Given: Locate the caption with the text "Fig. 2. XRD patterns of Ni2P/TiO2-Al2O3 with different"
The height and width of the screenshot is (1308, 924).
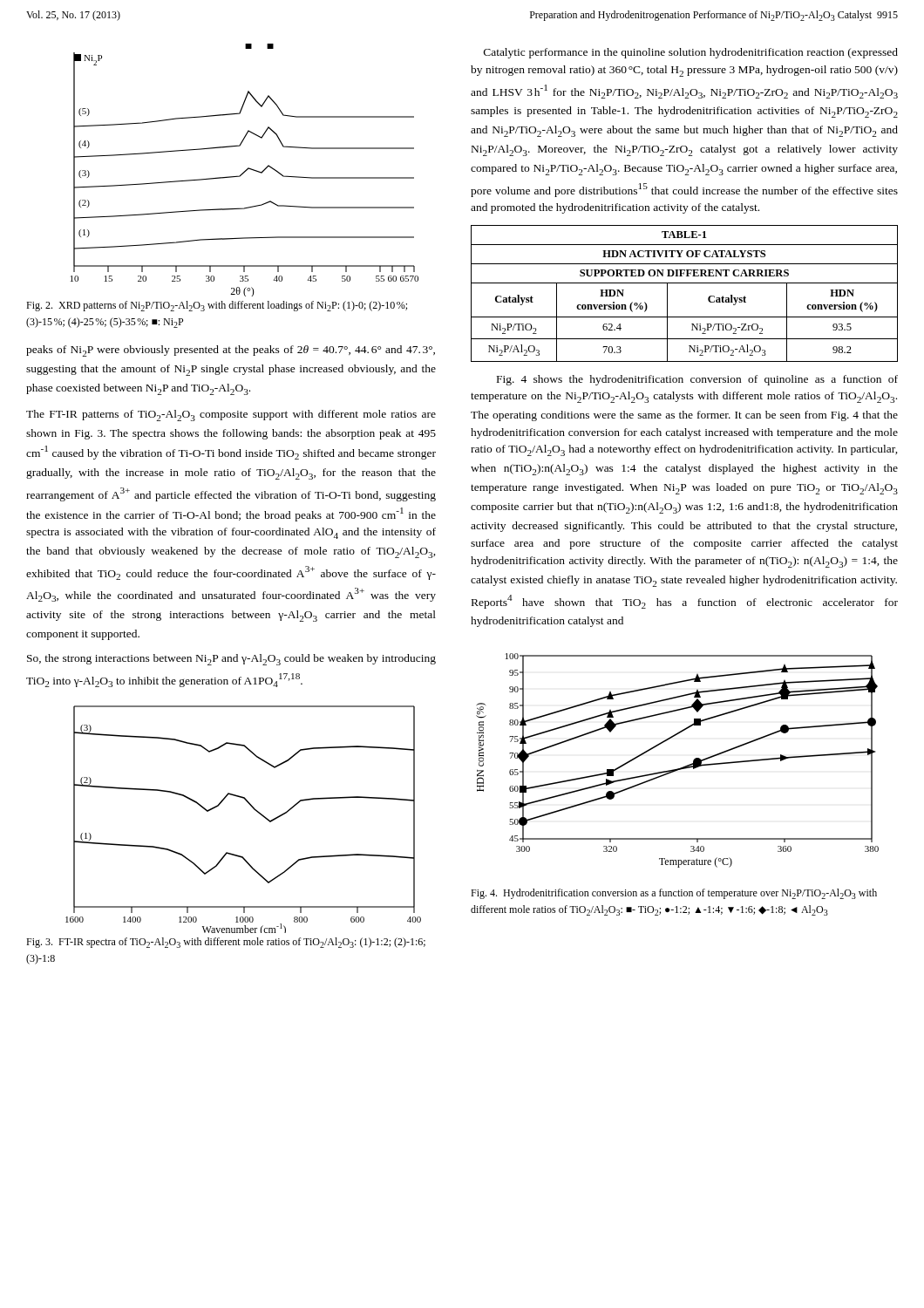Looking at the screenshot, I should 217,315.
